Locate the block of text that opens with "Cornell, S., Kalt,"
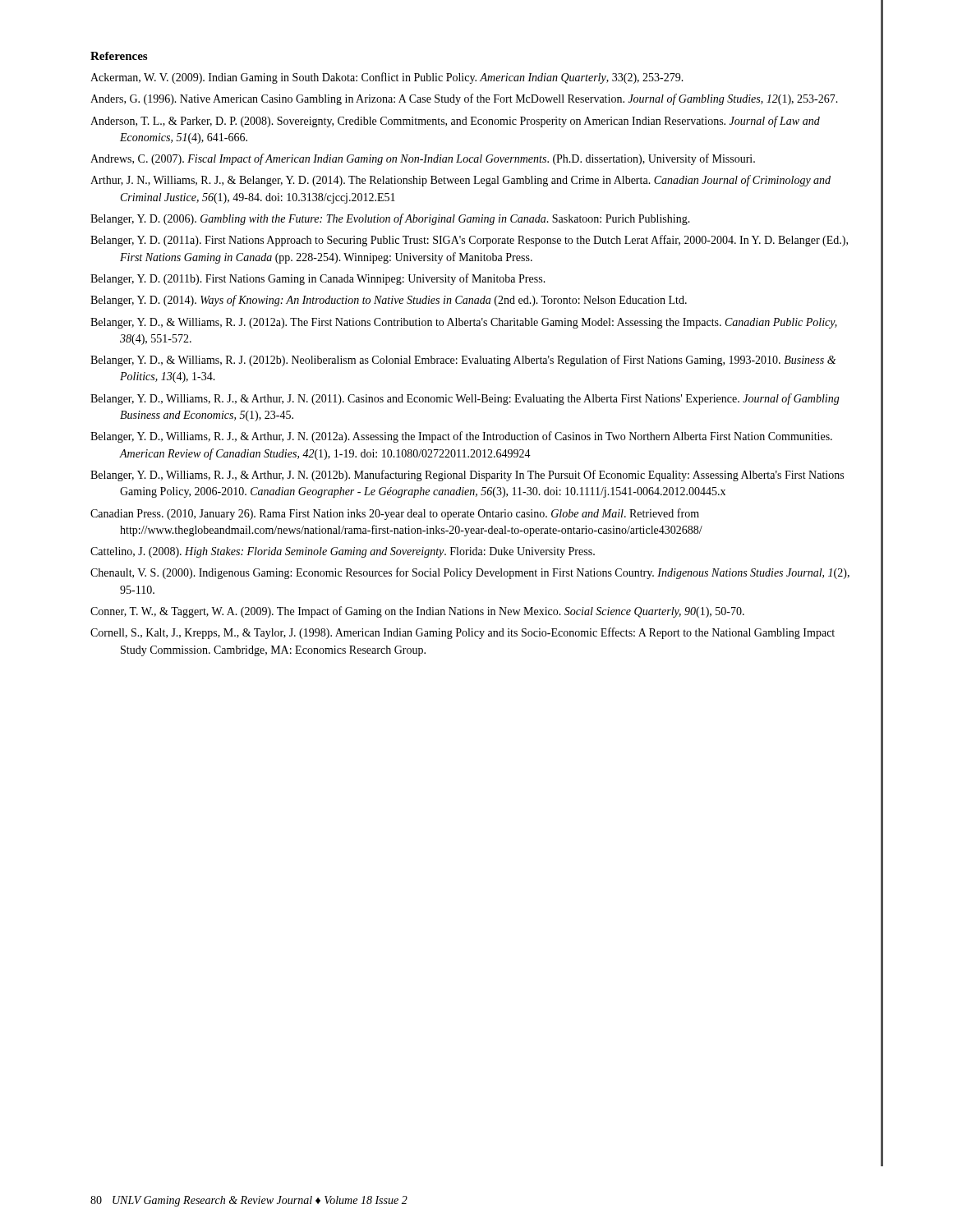 [463, 641]
